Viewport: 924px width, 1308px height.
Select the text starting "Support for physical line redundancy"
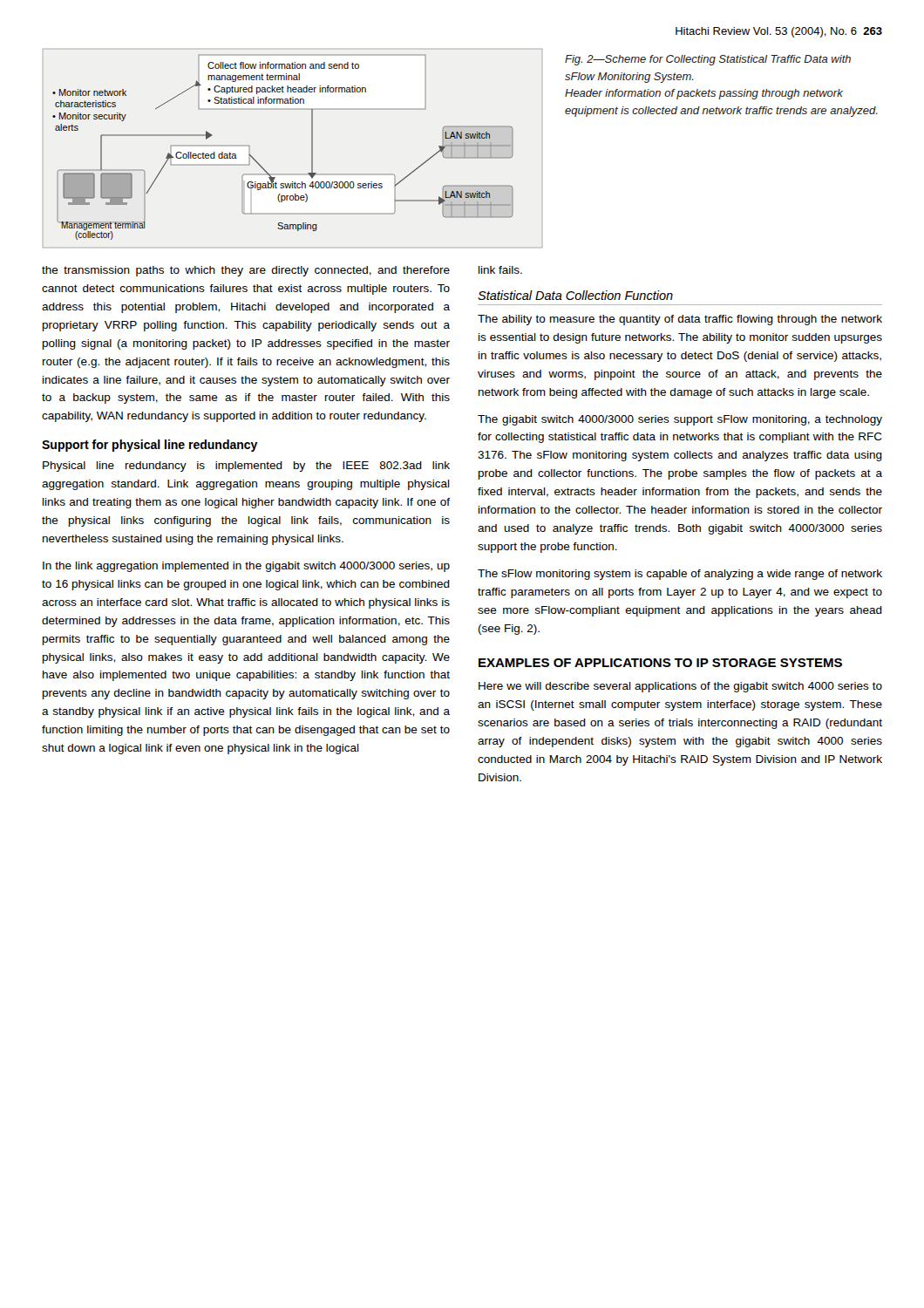[150, 445]
